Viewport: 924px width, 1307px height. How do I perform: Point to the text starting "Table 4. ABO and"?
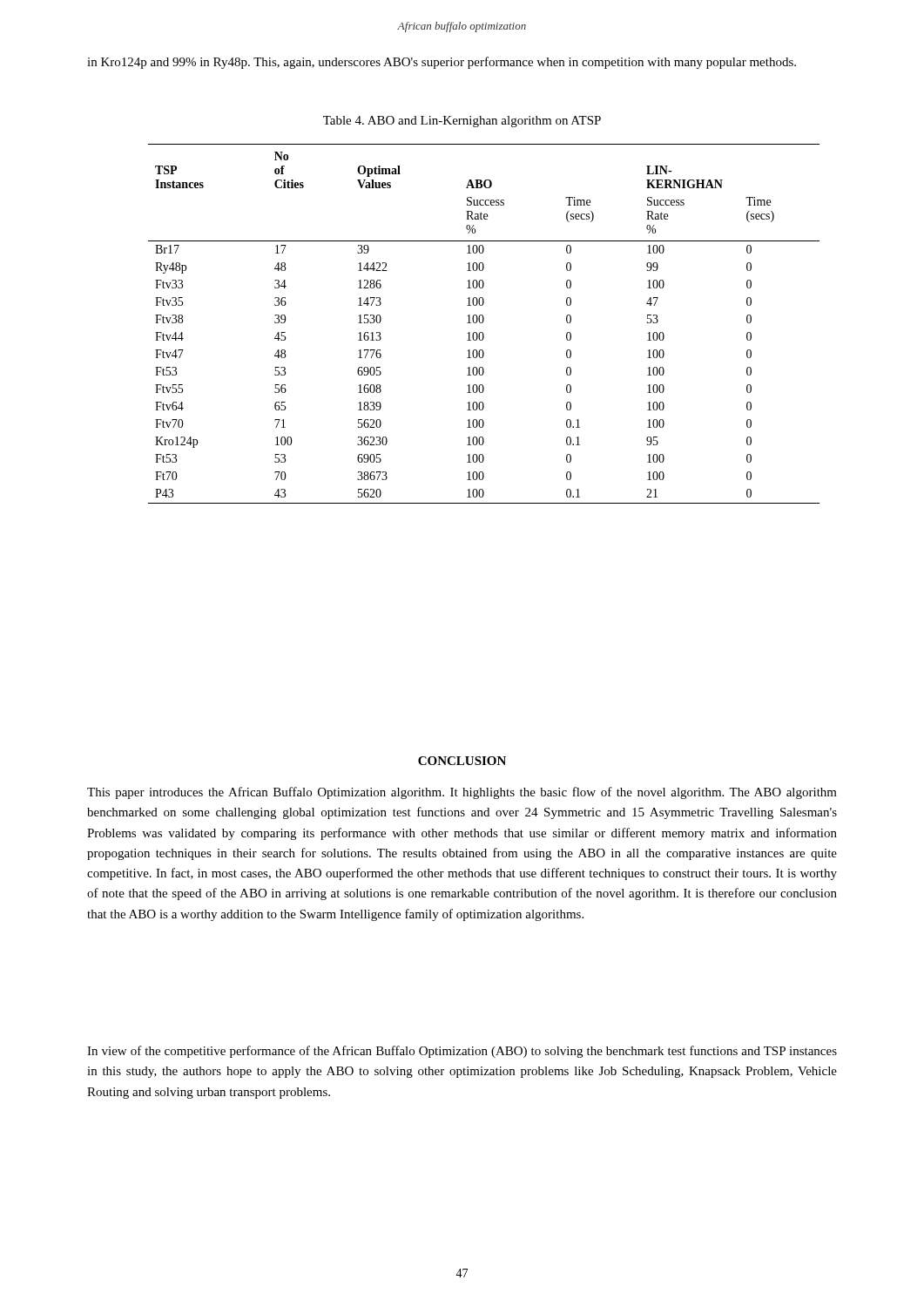point(462,120)
